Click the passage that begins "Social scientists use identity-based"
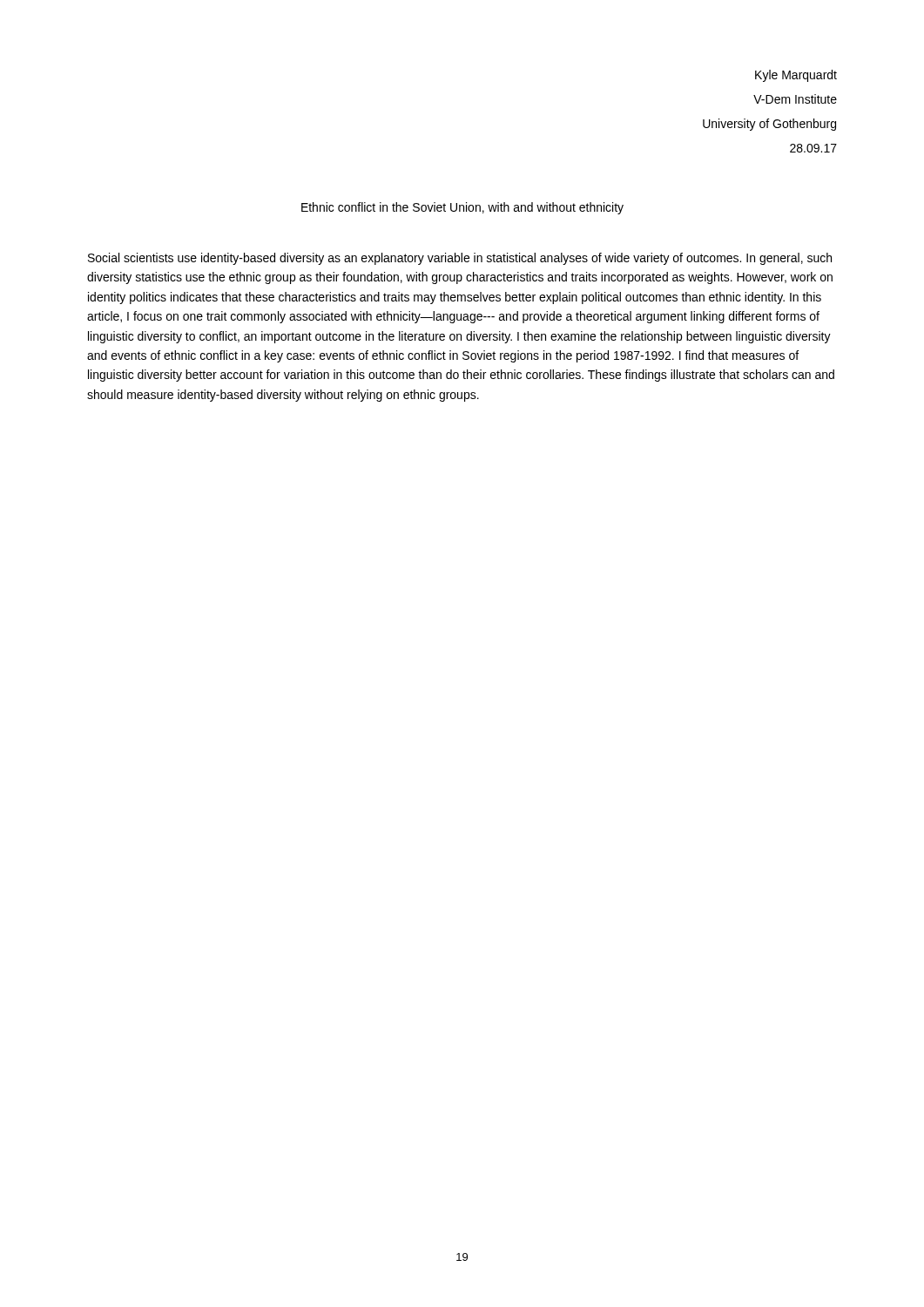This screenshot has width=924, height=1307. click(461, 326)
